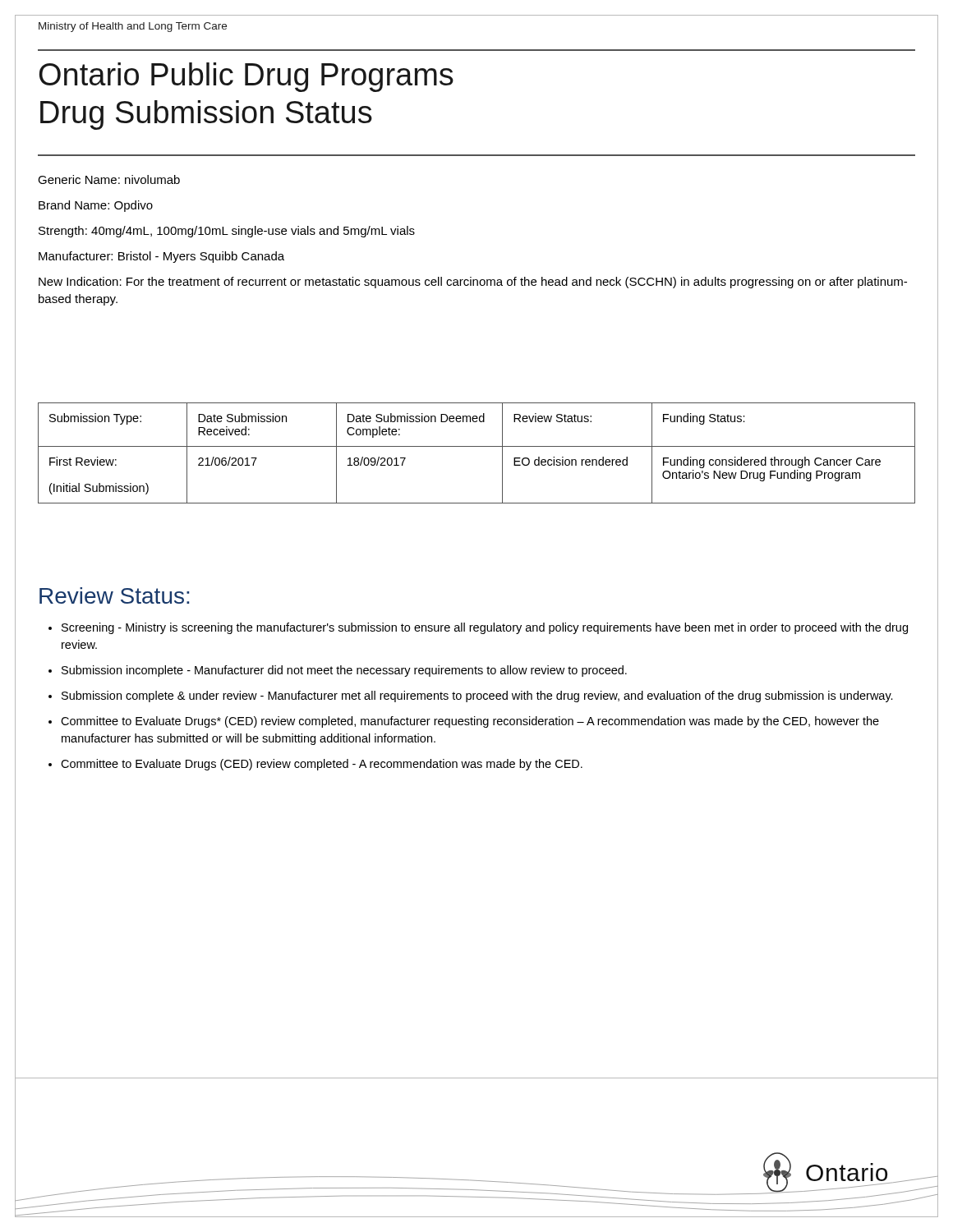Find the text block starting "Committee to Evaluate Drugs* (CED)"
953x1232 pixels.
[470, 730]
